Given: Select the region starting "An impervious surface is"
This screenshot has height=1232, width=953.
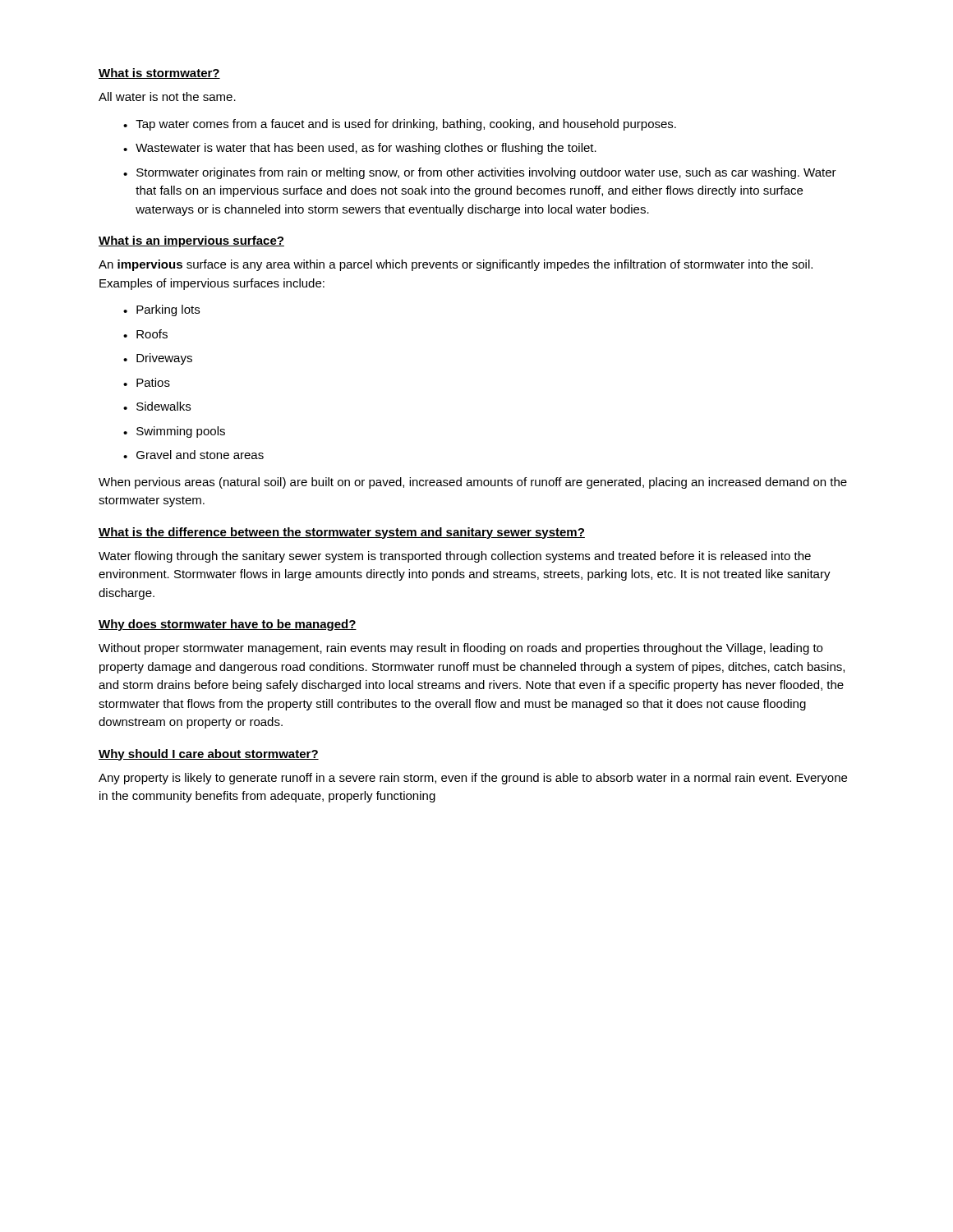Looking at the screenshot, I should click(456, 273).
